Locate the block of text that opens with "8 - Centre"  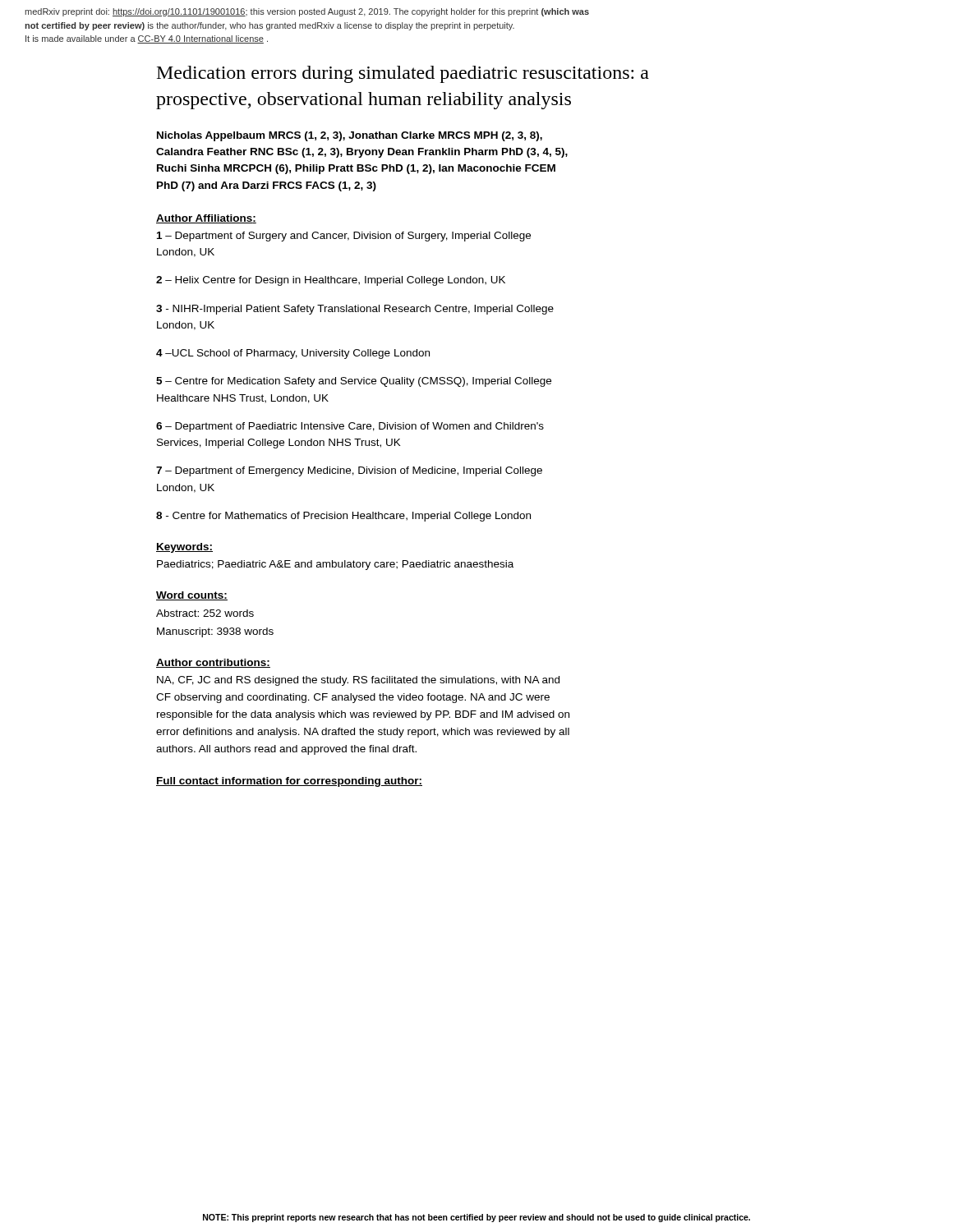(344, 515)
